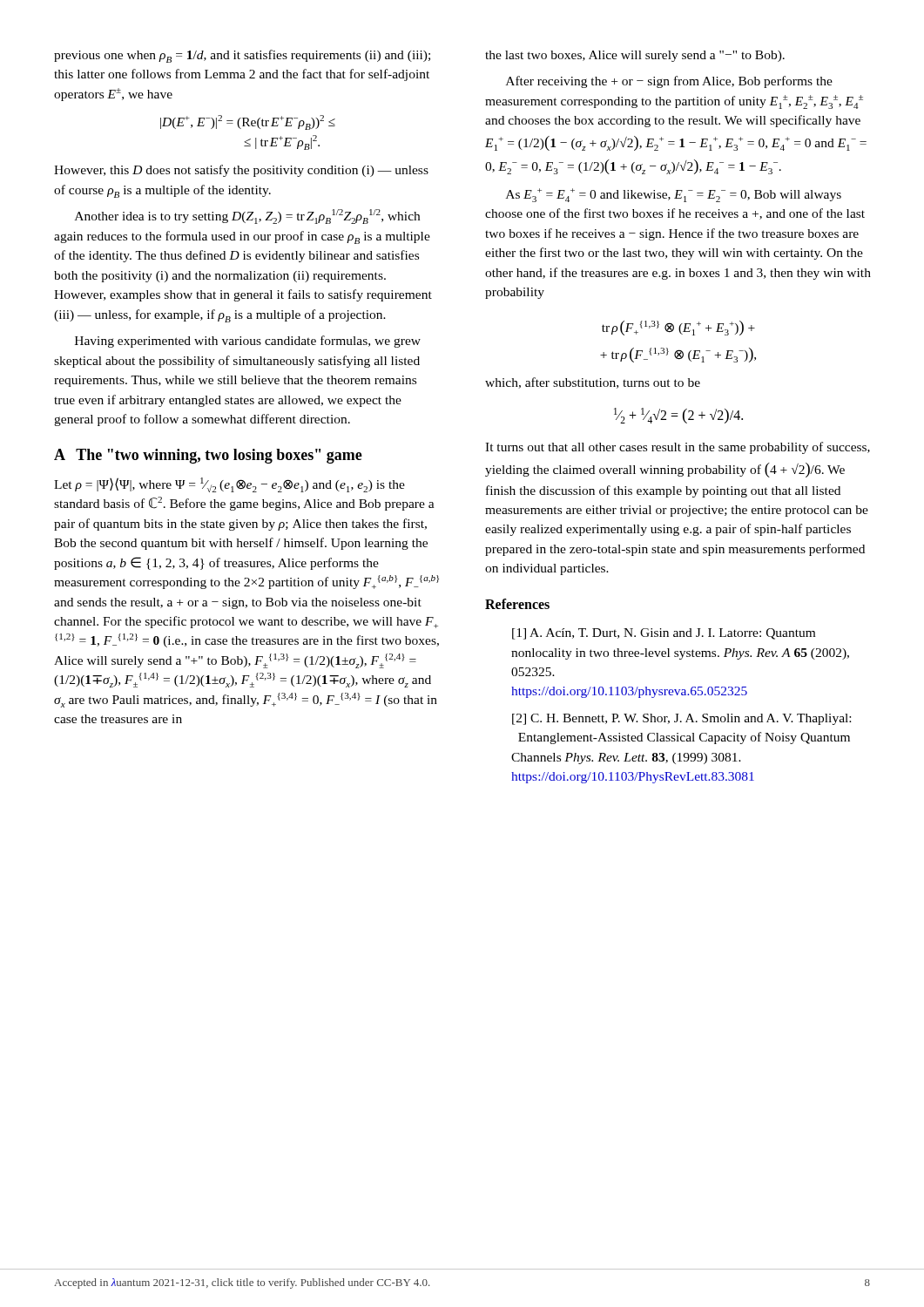Find the text block that reads "the last two"
This screenshot has width=924, height=1307.
[x=678, y=55]
